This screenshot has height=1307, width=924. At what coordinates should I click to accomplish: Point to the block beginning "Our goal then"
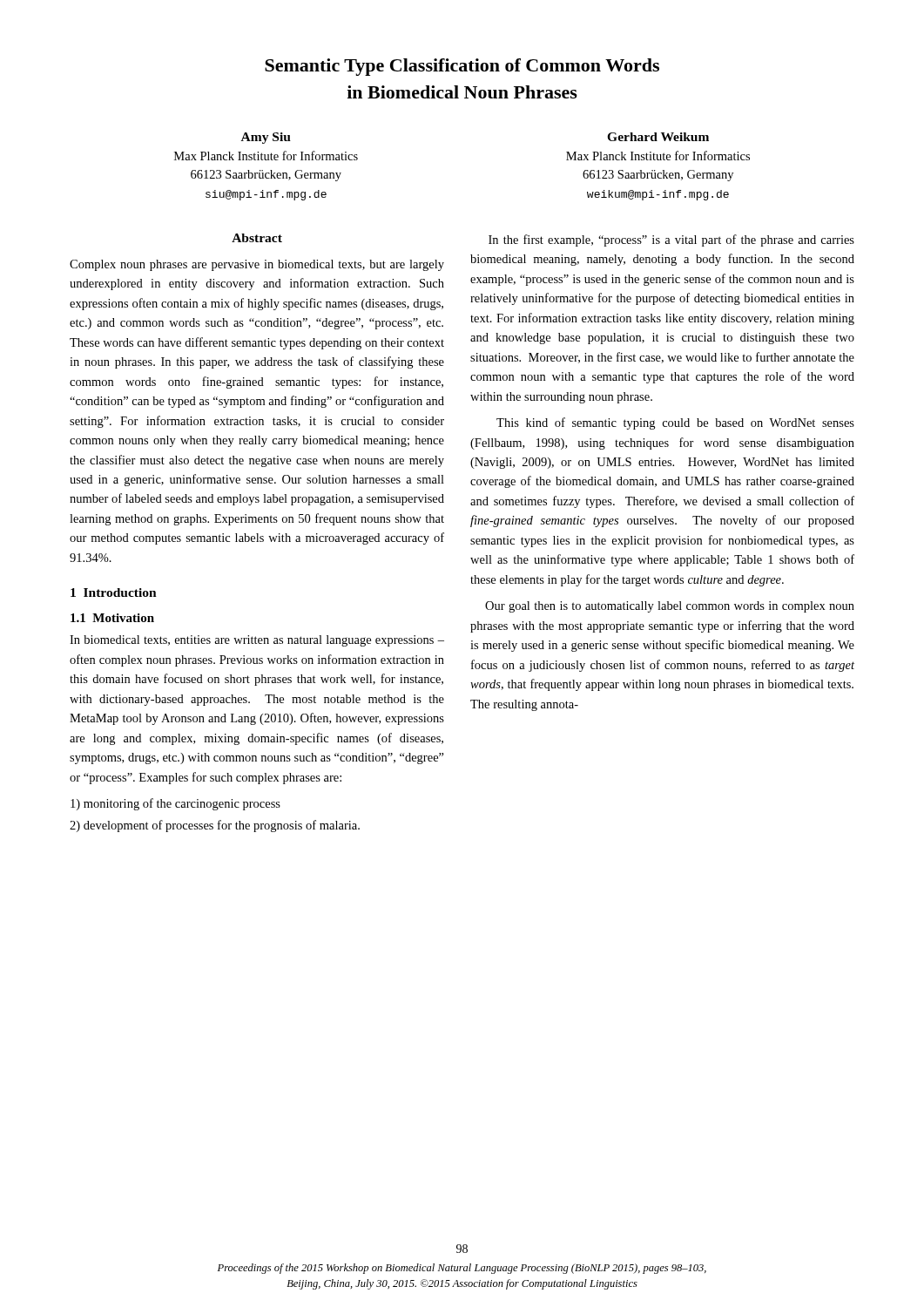coord(662,655)
